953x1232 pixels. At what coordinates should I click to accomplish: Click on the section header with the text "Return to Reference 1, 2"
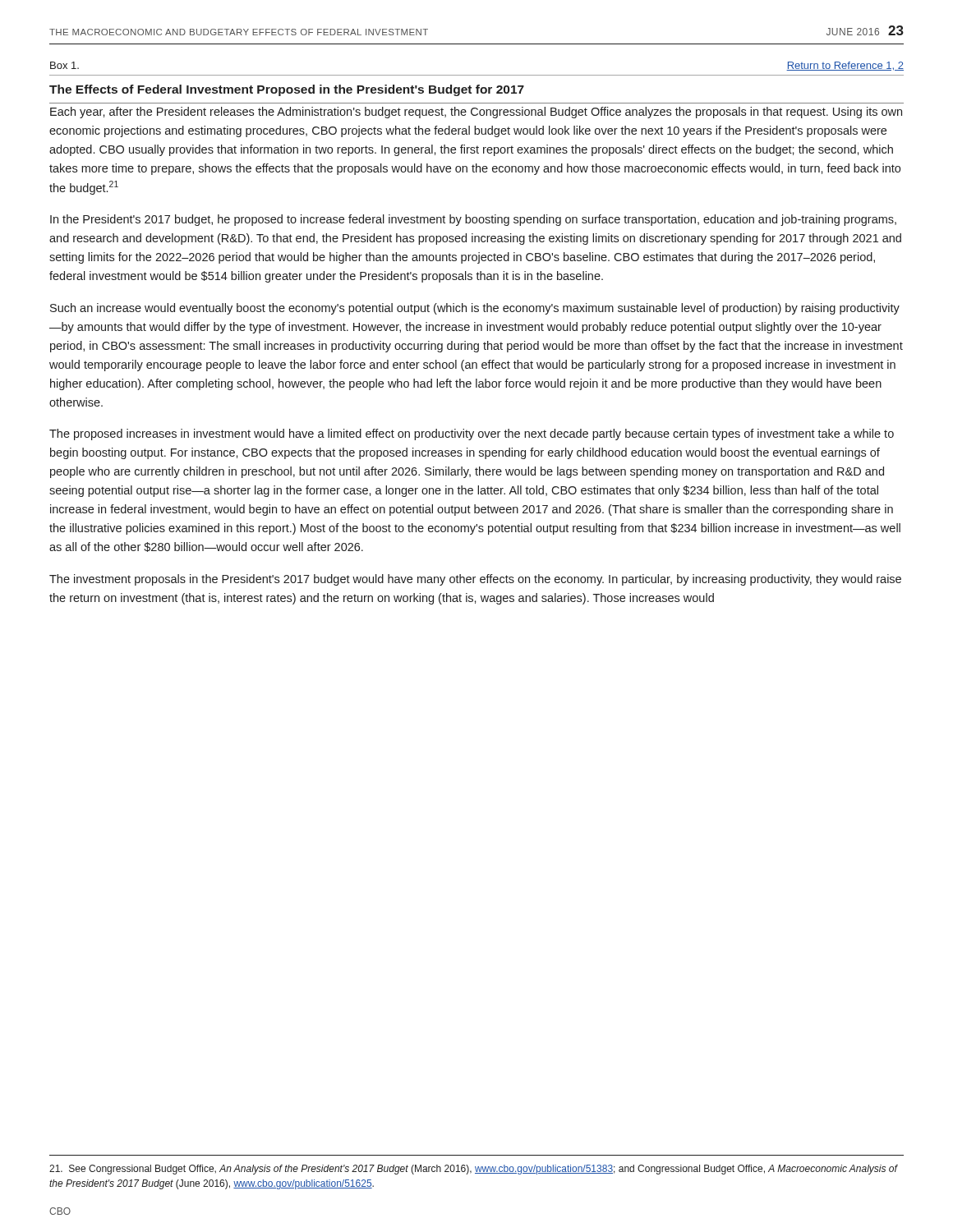click(x=845, y=65)
